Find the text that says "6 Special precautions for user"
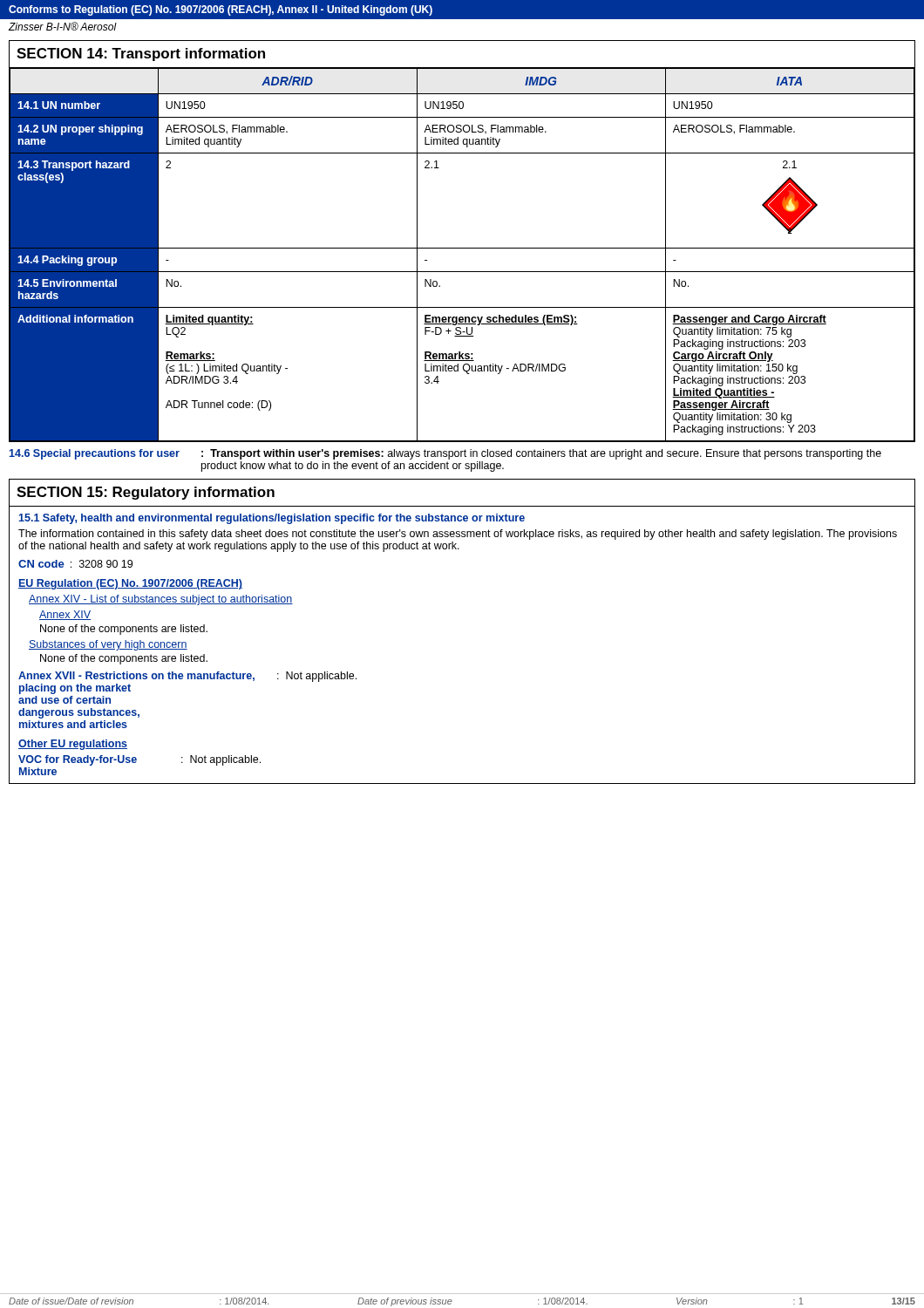The width and height of the screenshot is (924, 1308). (x=94, y=453)
